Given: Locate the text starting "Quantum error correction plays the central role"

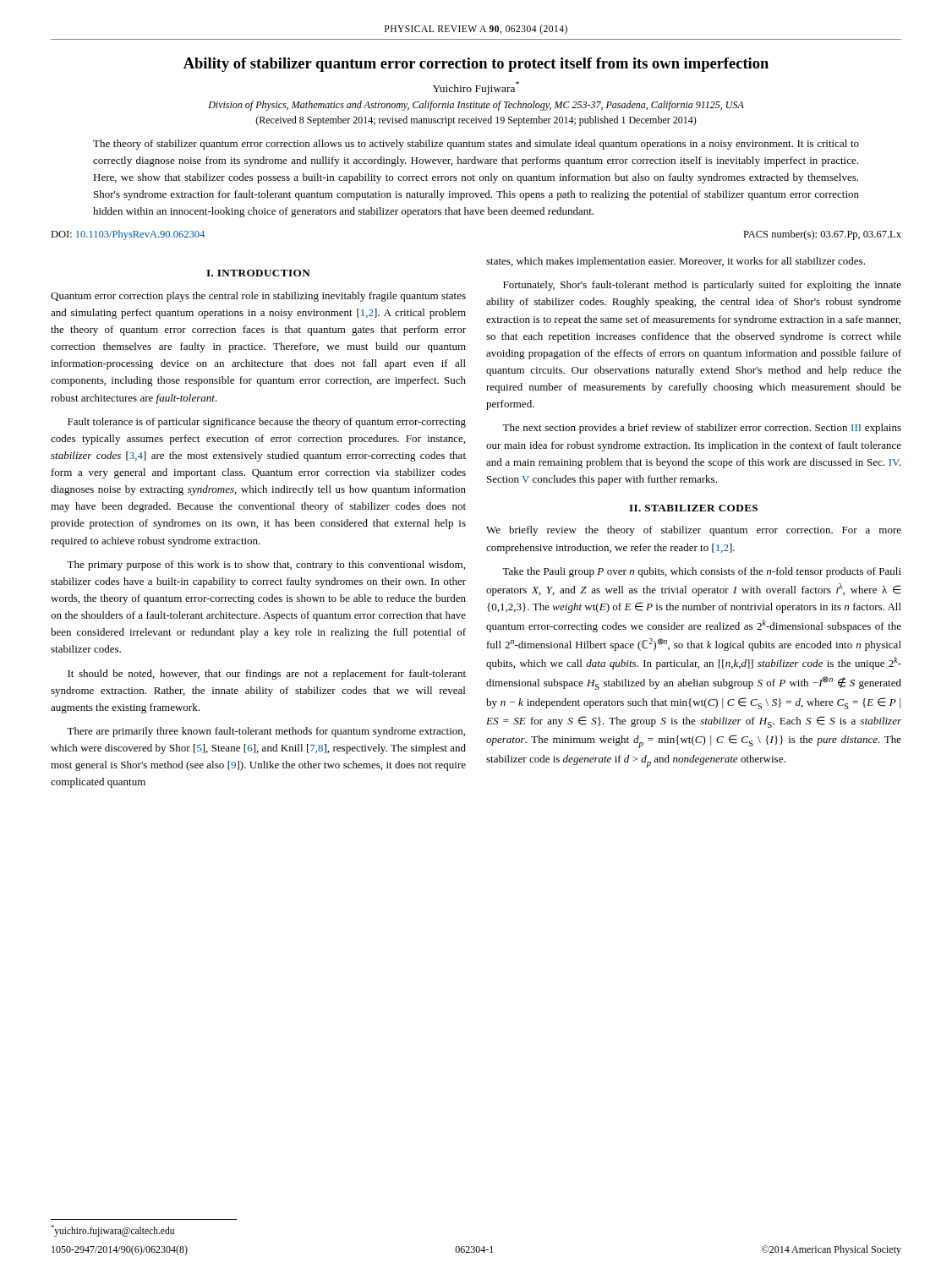Looking at the screenshot, I should pyautogui.click(x=258, y=346).
